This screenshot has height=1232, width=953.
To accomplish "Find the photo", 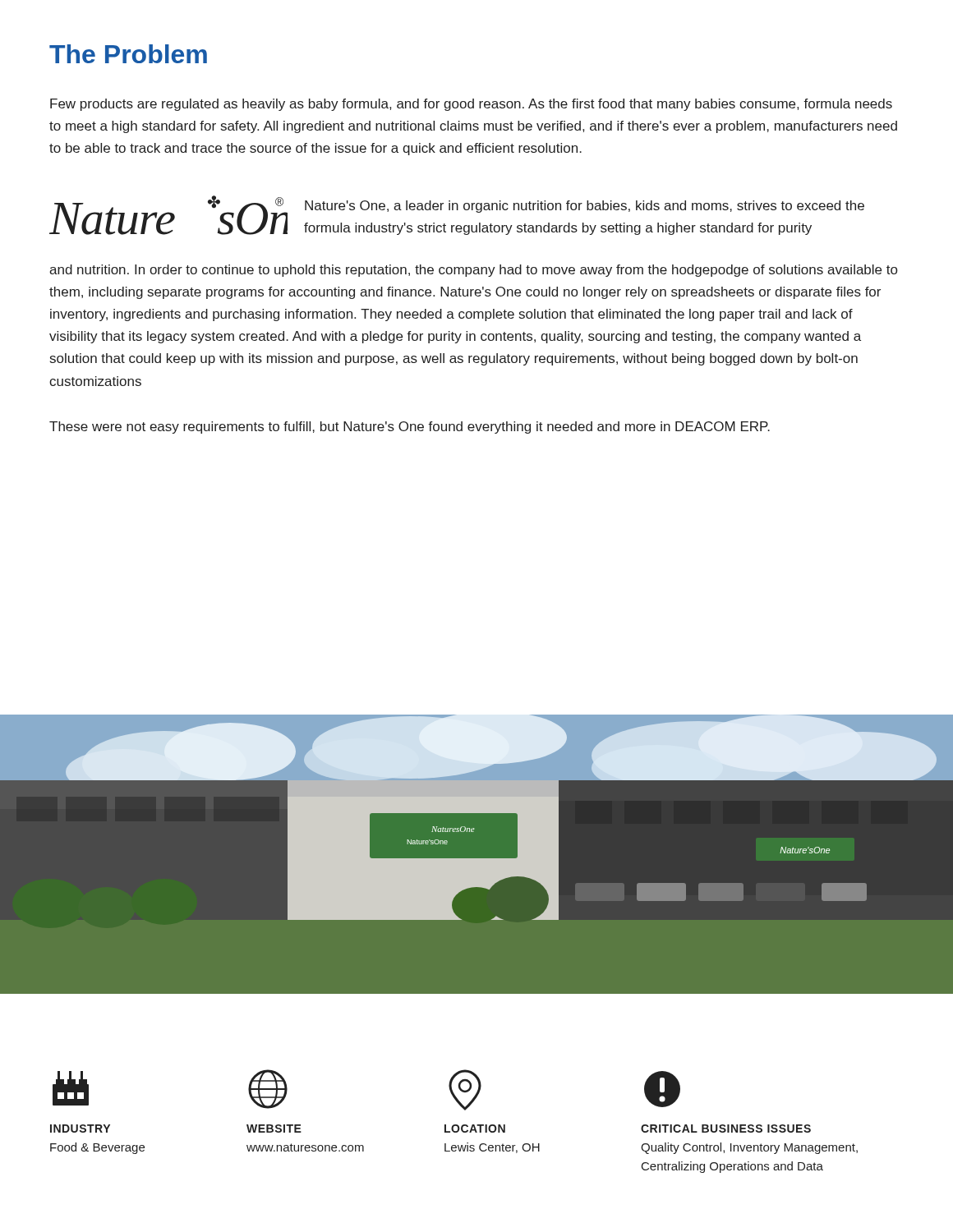I will point(476,854).
